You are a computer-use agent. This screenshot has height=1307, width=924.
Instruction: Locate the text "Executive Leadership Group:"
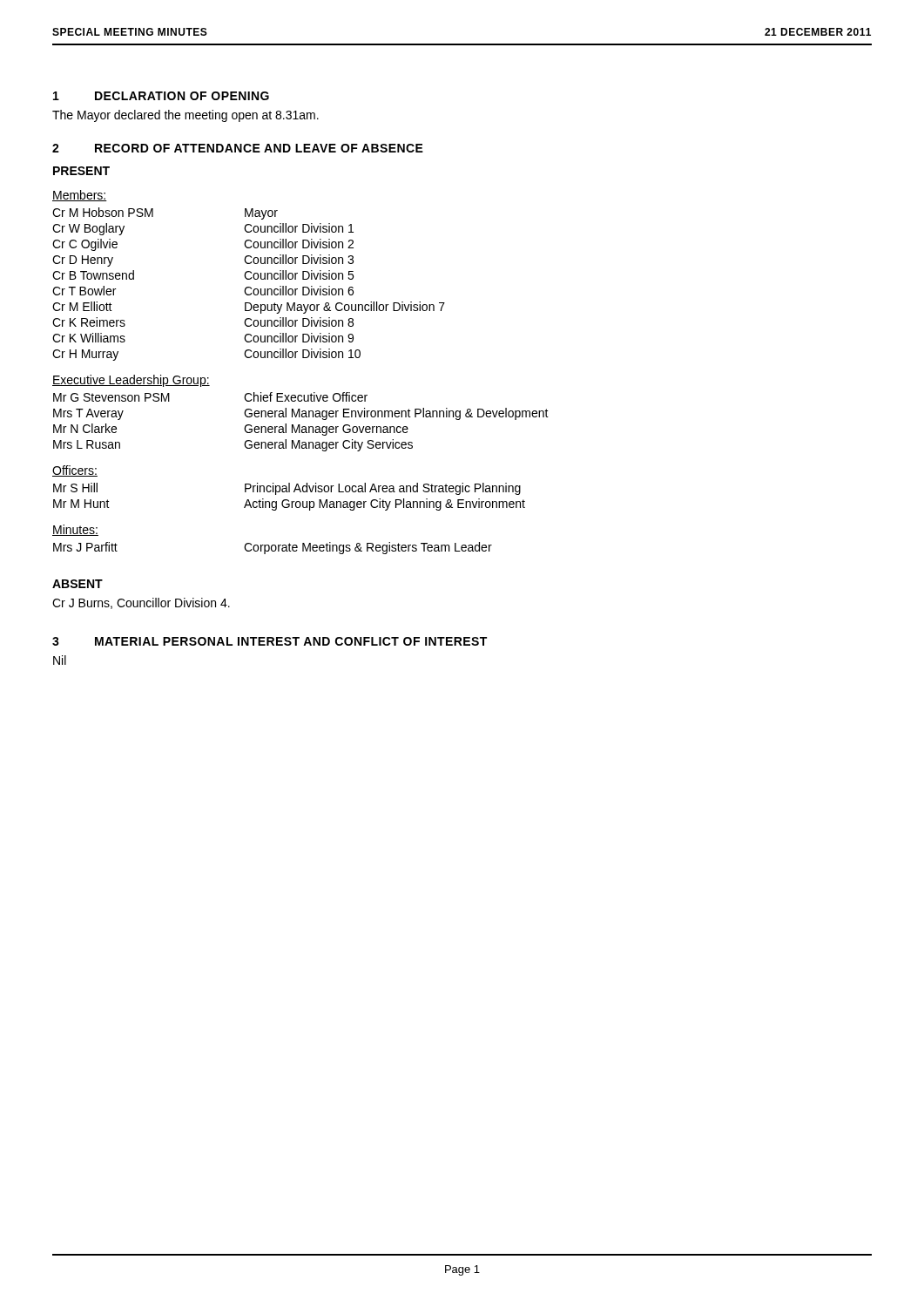pos(131,380)
